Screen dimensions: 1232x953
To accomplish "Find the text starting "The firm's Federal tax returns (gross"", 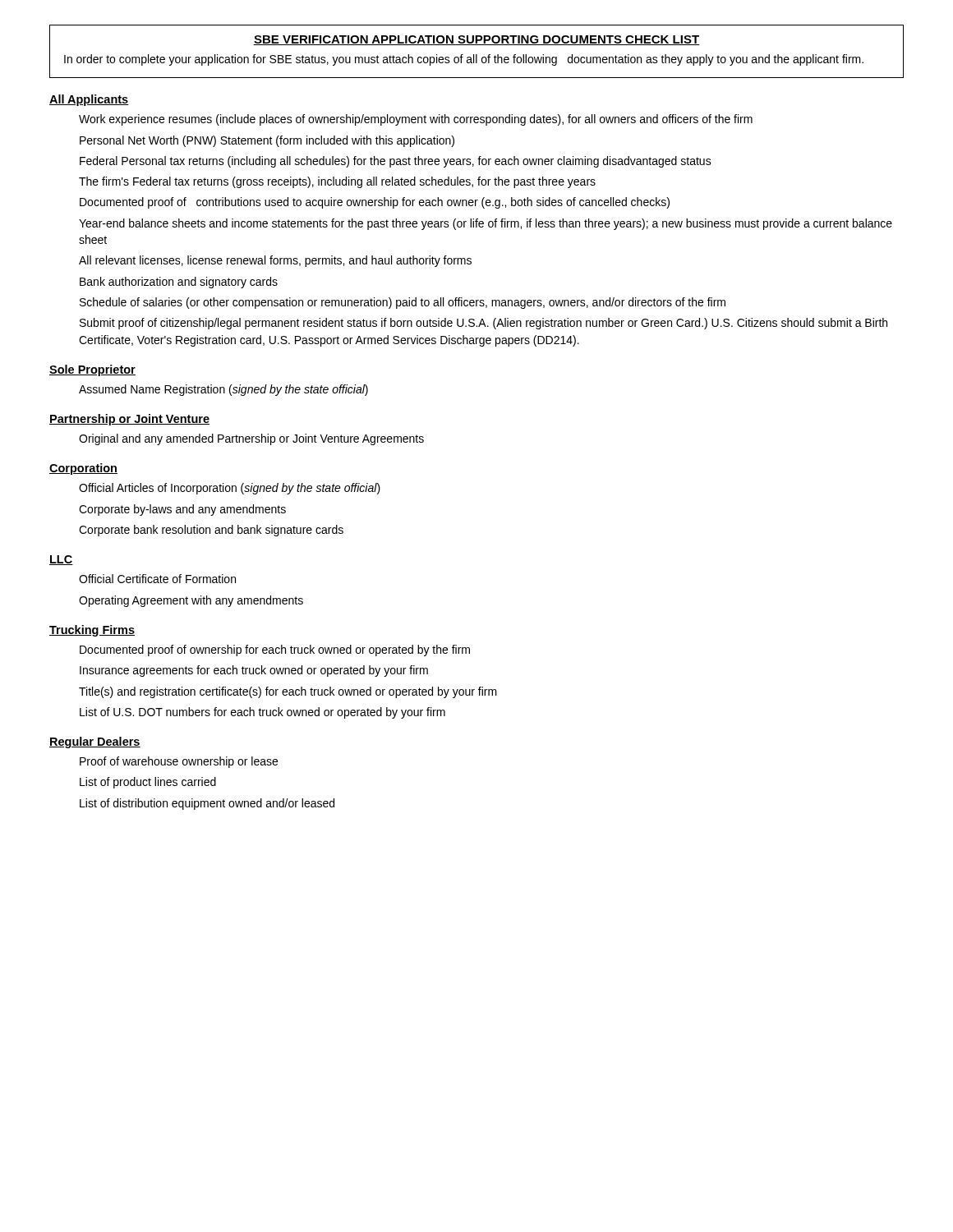I will click(x=337, y=182).
